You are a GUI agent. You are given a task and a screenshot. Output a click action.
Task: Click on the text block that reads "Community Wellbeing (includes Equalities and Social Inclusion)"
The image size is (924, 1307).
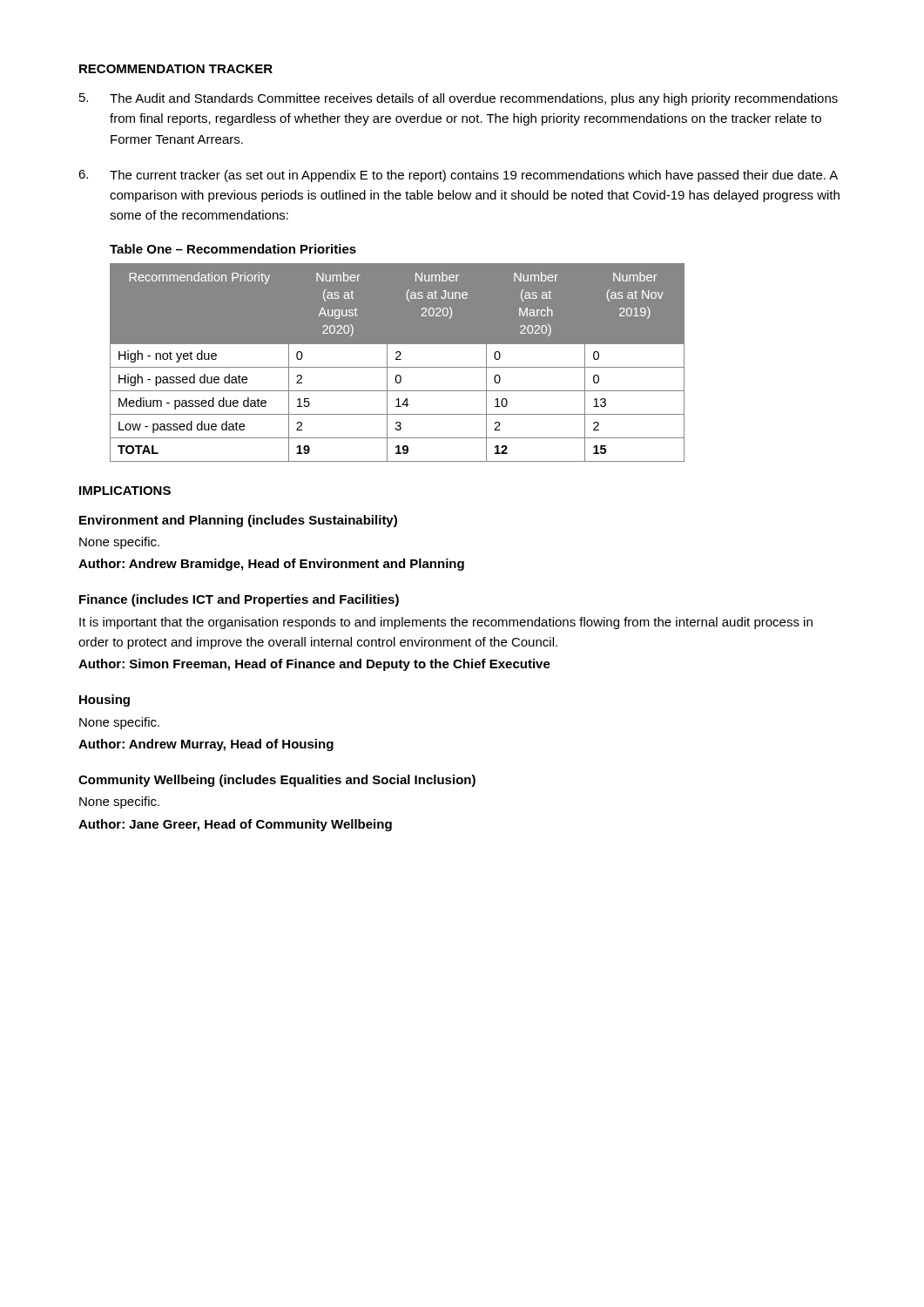coord(277,781)
